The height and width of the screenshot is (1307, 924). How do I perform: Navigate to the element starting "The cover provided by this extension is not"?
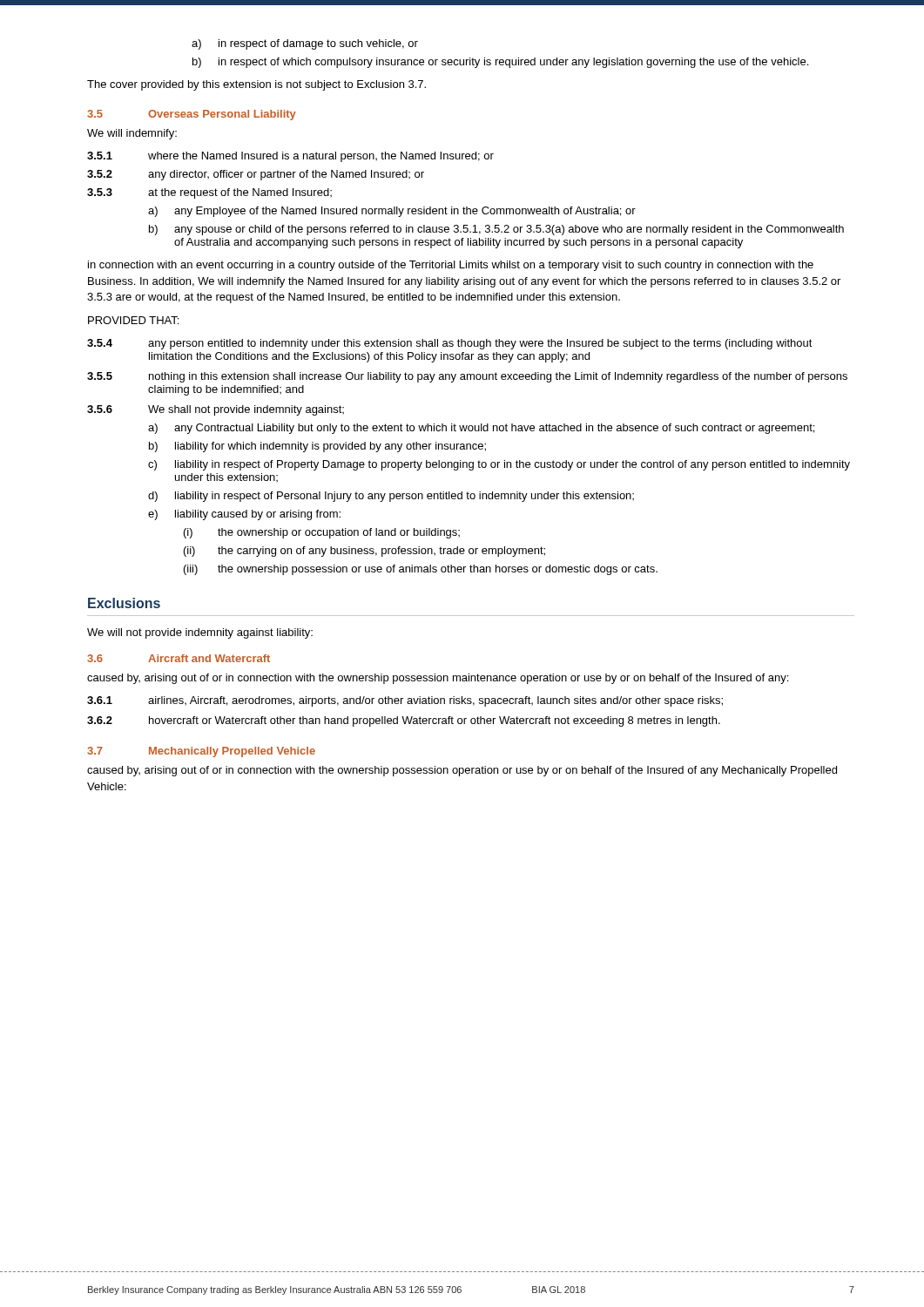coord(256,85)
